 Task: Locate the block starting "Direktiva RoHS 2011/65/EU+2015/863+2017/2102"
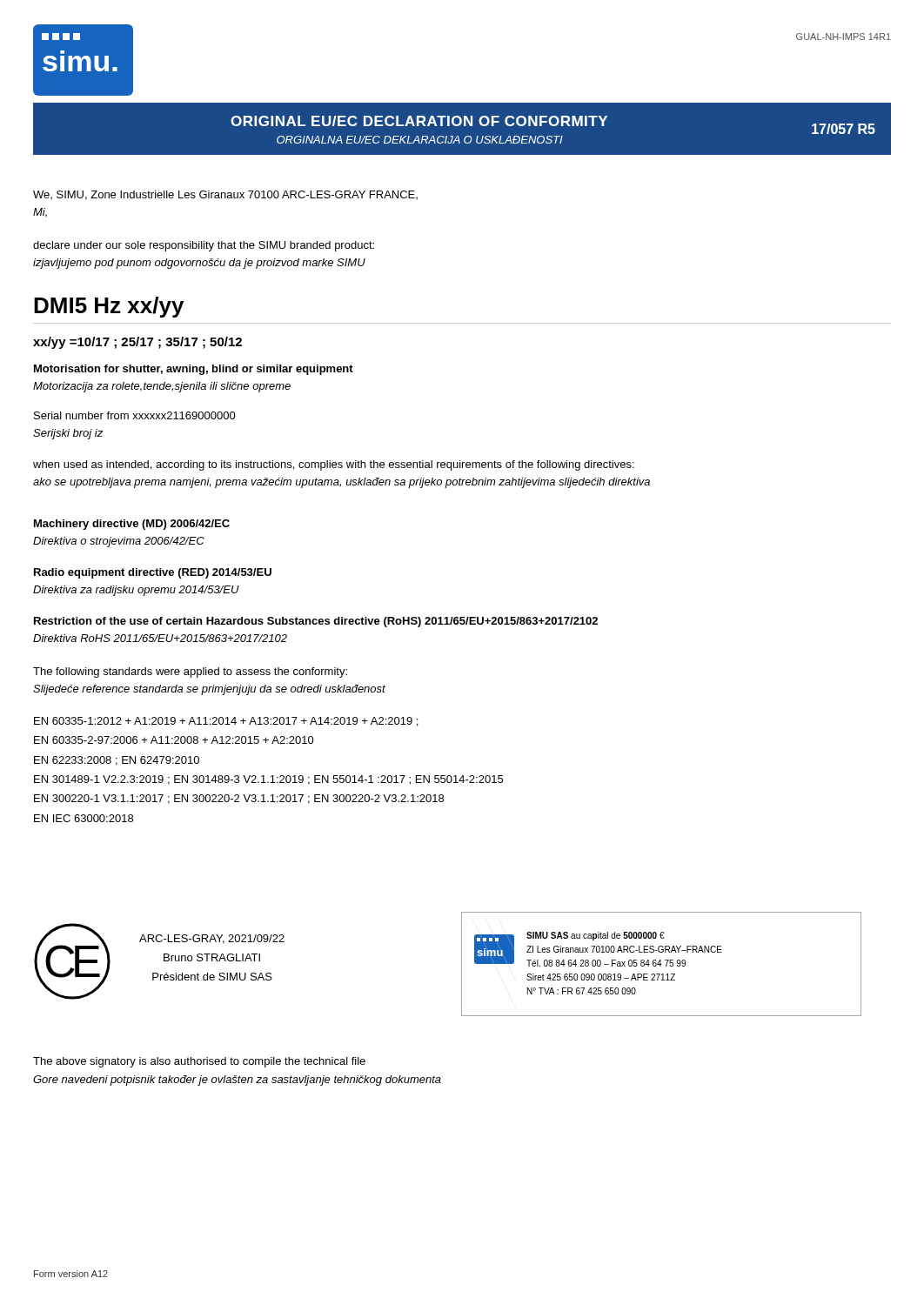[x=160, y=638]
